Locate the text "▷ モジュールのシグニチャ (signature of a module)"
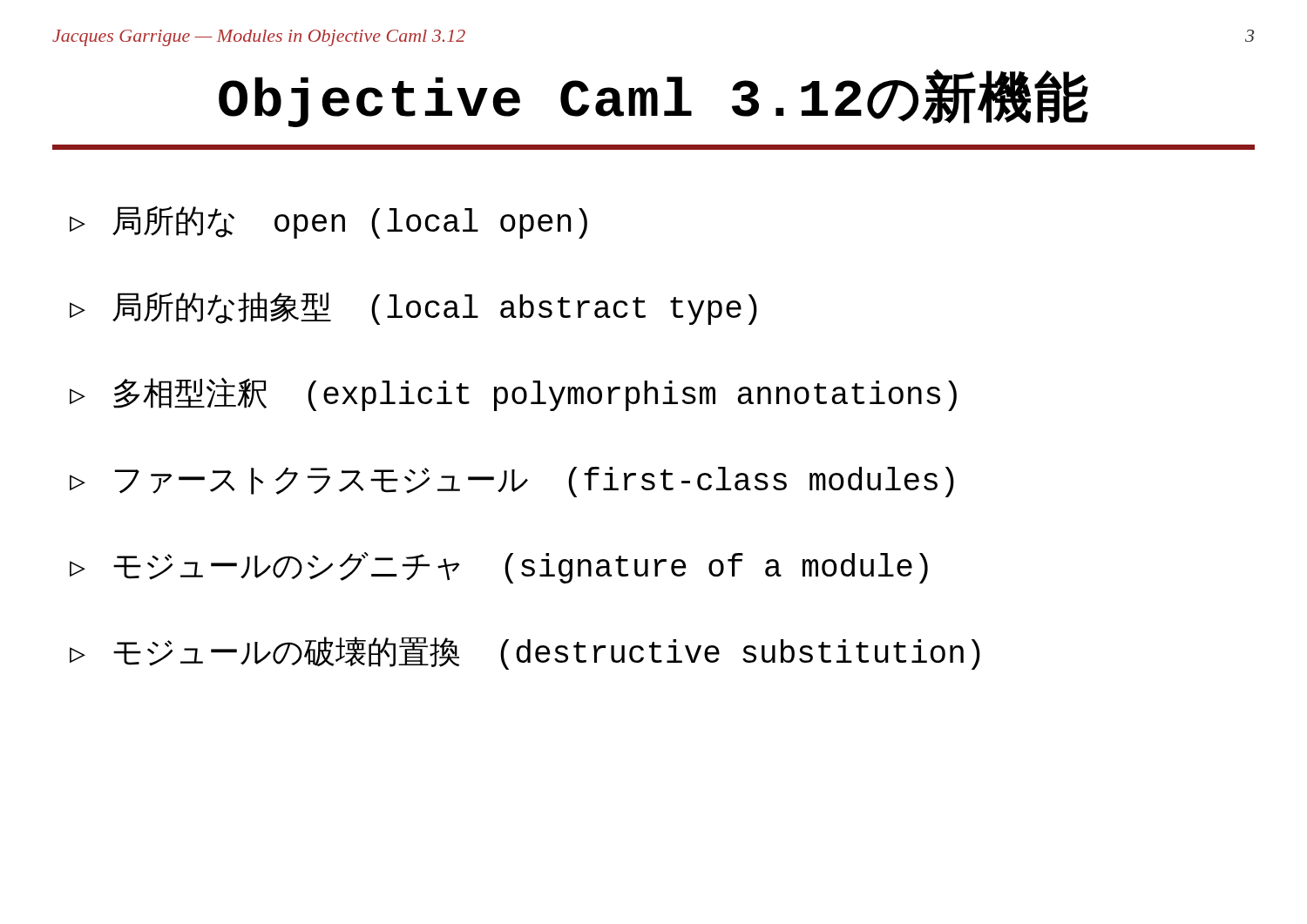 (501, 567)
